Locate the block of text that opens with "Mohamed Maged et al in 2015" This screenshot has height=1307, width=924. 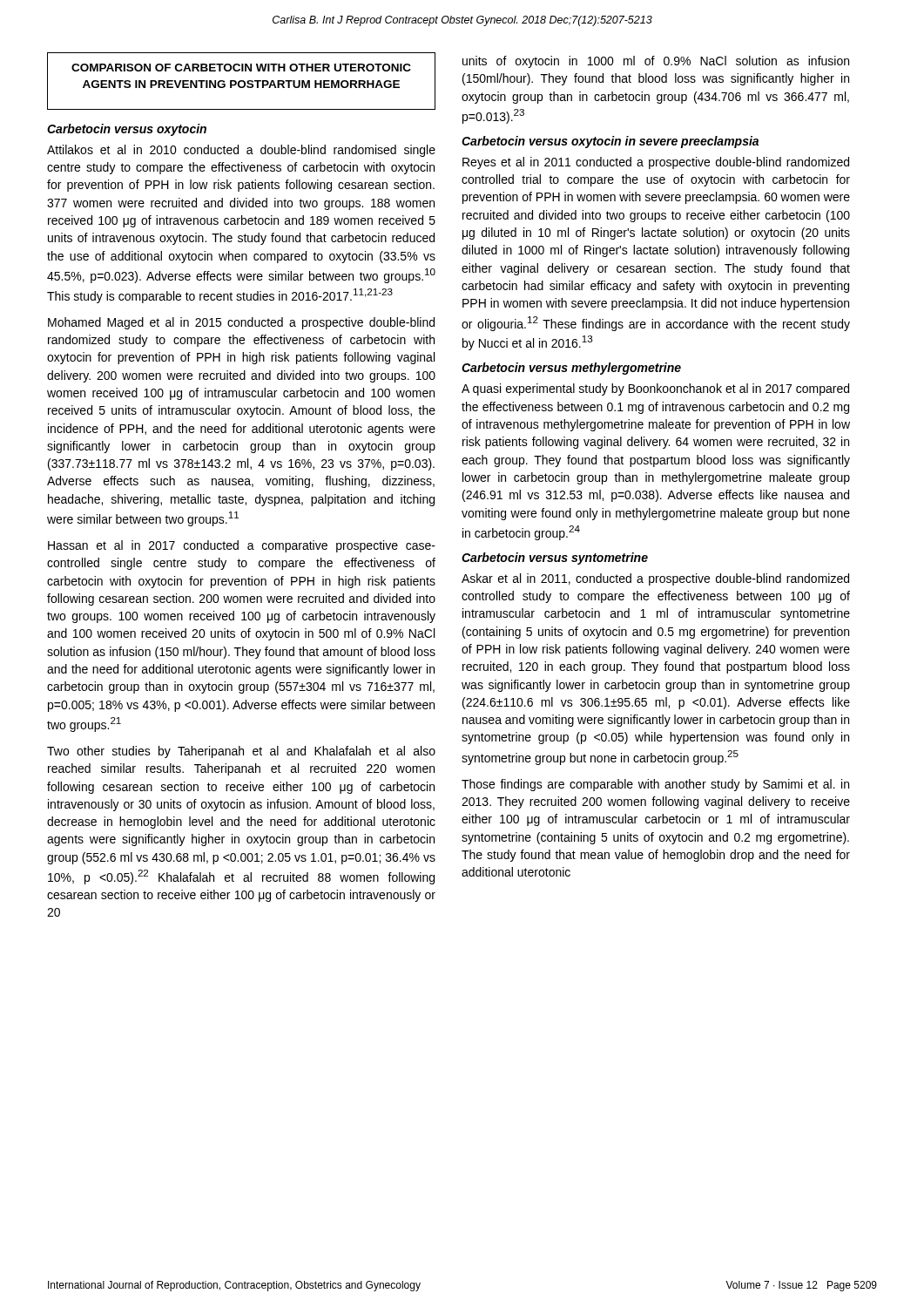pos(241,421)
